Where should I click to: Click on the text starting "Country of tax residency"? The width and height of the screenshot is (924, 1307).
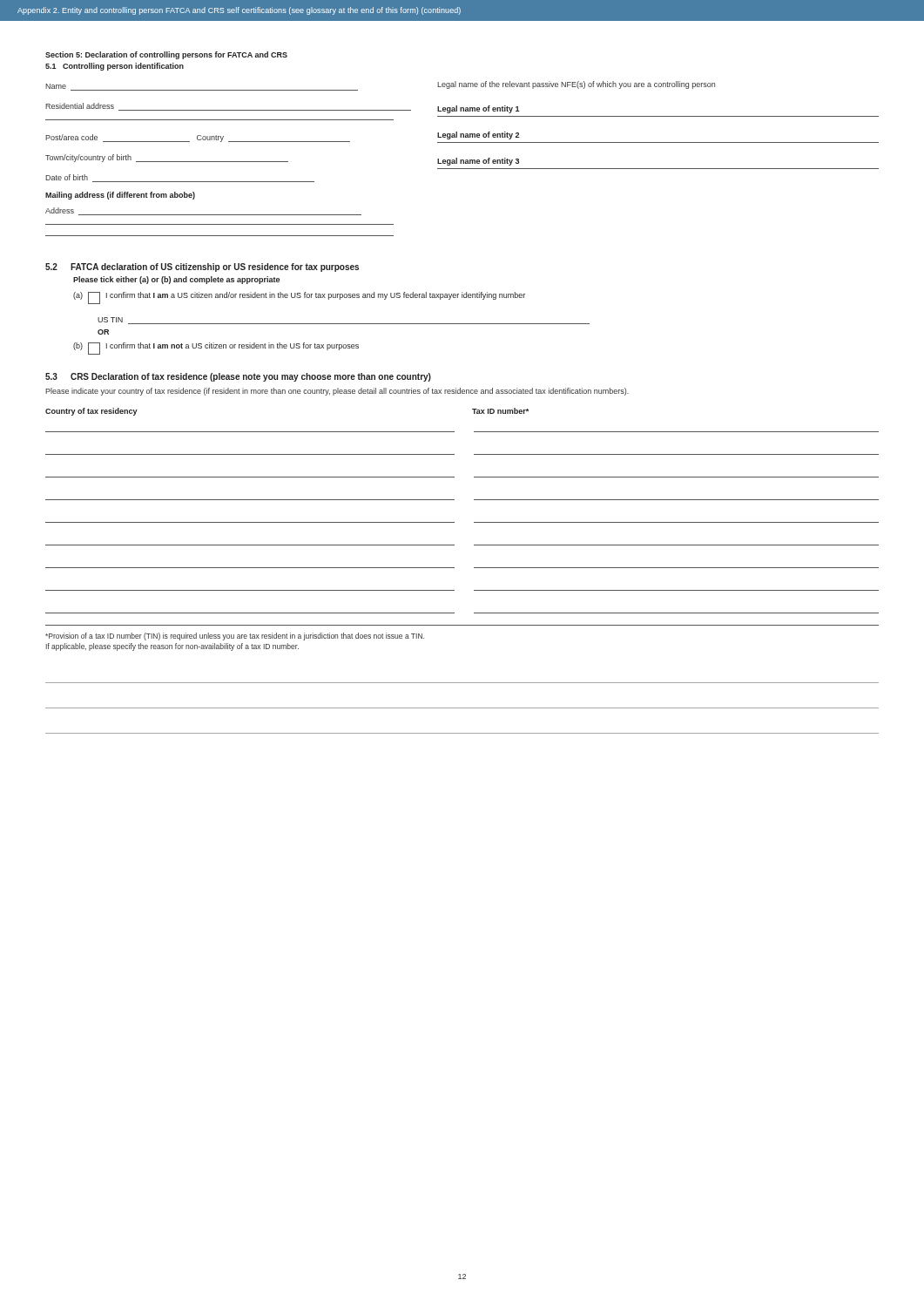(91, 411)
